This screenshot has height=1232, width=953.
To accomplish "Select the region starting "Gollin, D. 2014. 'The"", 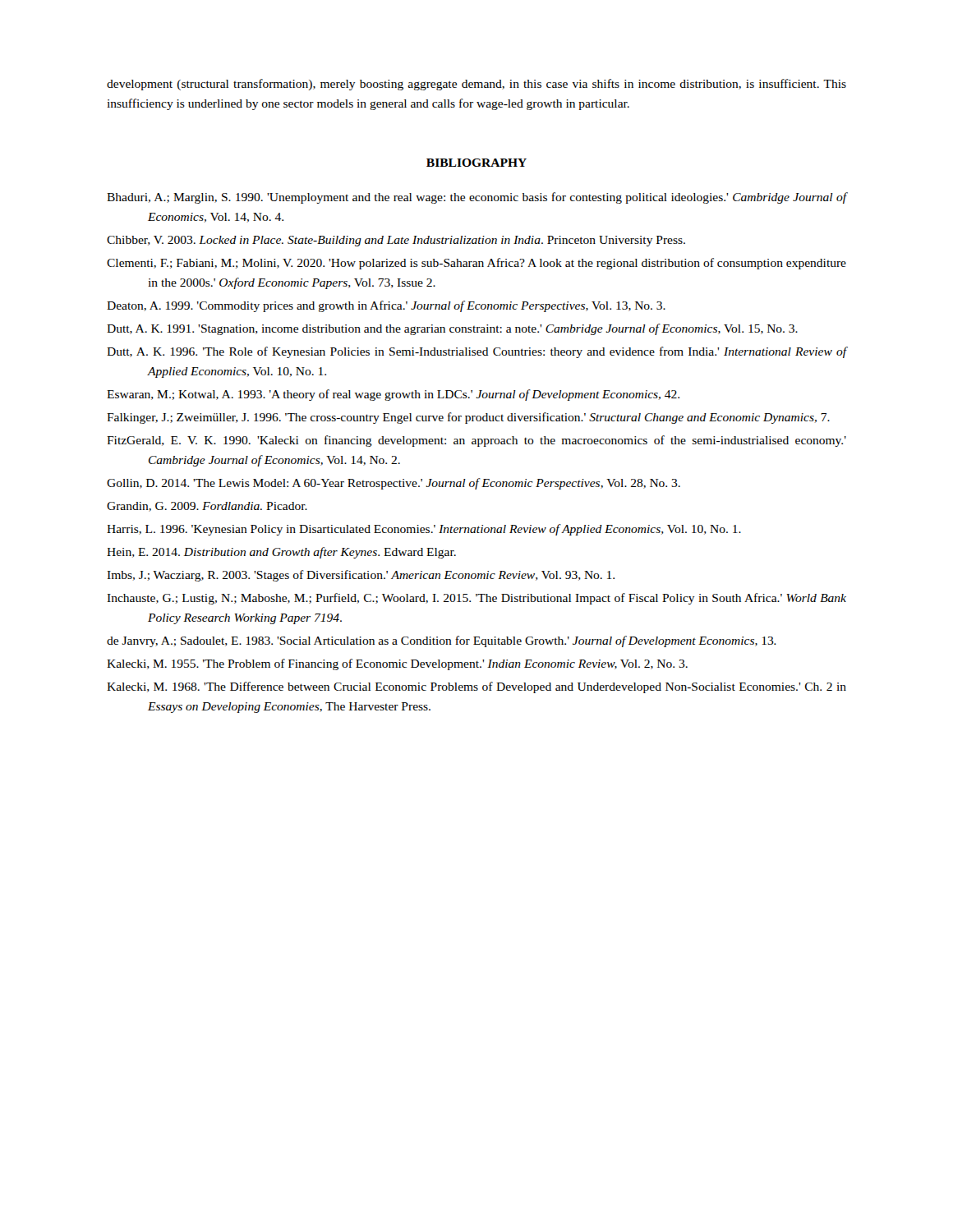I will pos(394,483).
